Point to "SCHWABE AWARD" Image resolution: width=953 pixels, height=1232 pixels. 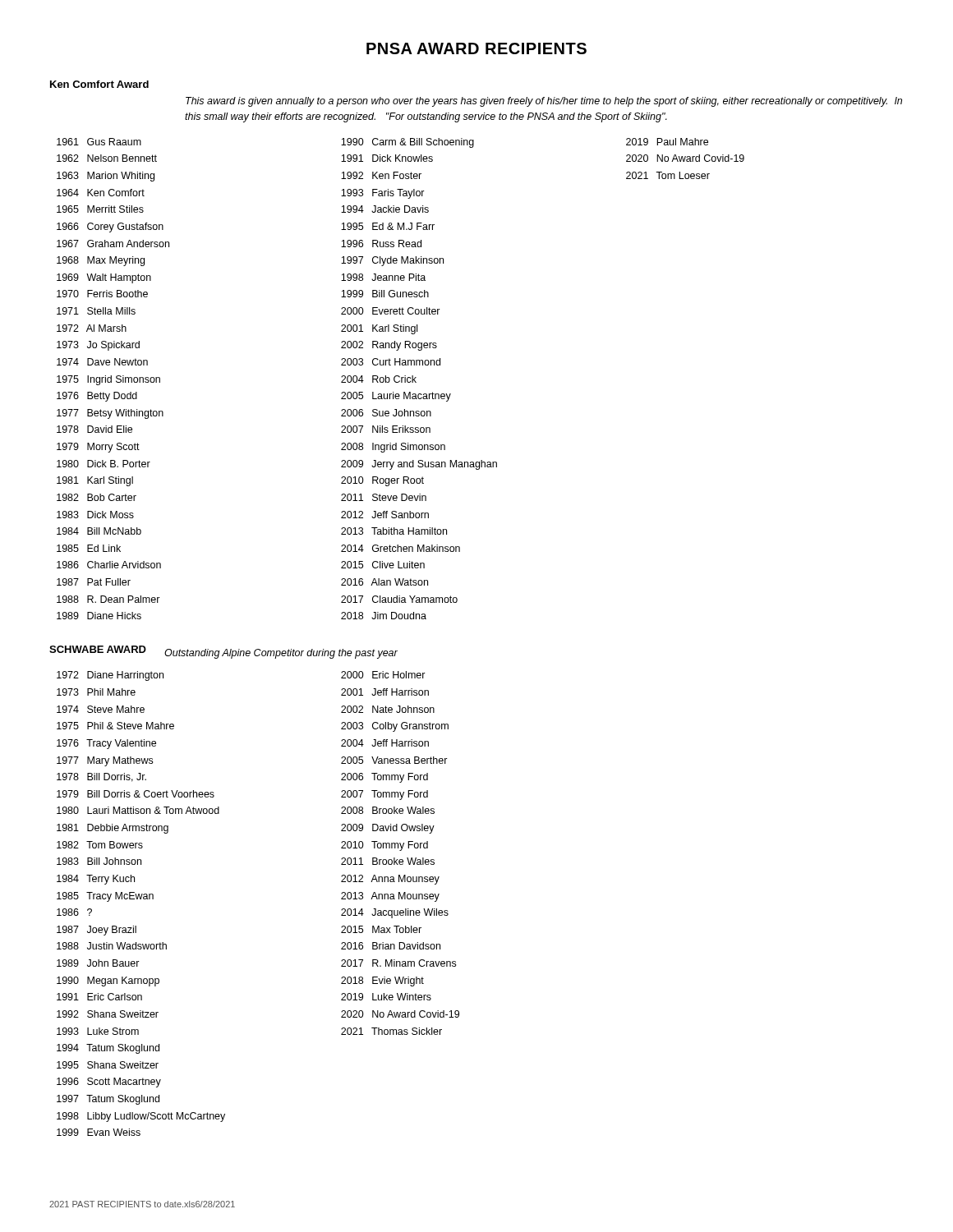(x=98, y=649)
